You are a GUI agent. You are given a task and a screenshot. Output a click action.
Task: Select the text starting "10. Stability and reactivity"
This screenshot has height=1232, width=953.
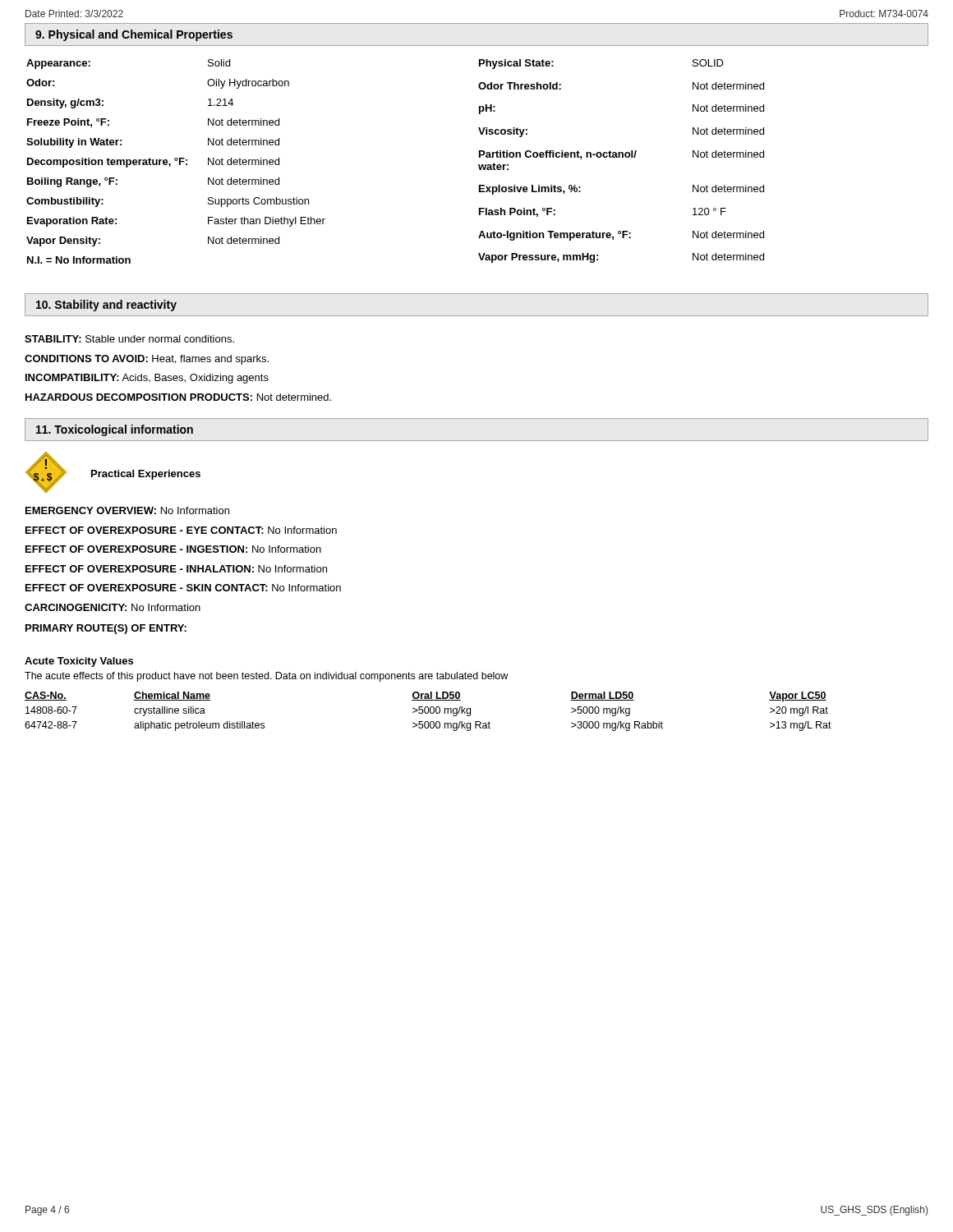106,305
